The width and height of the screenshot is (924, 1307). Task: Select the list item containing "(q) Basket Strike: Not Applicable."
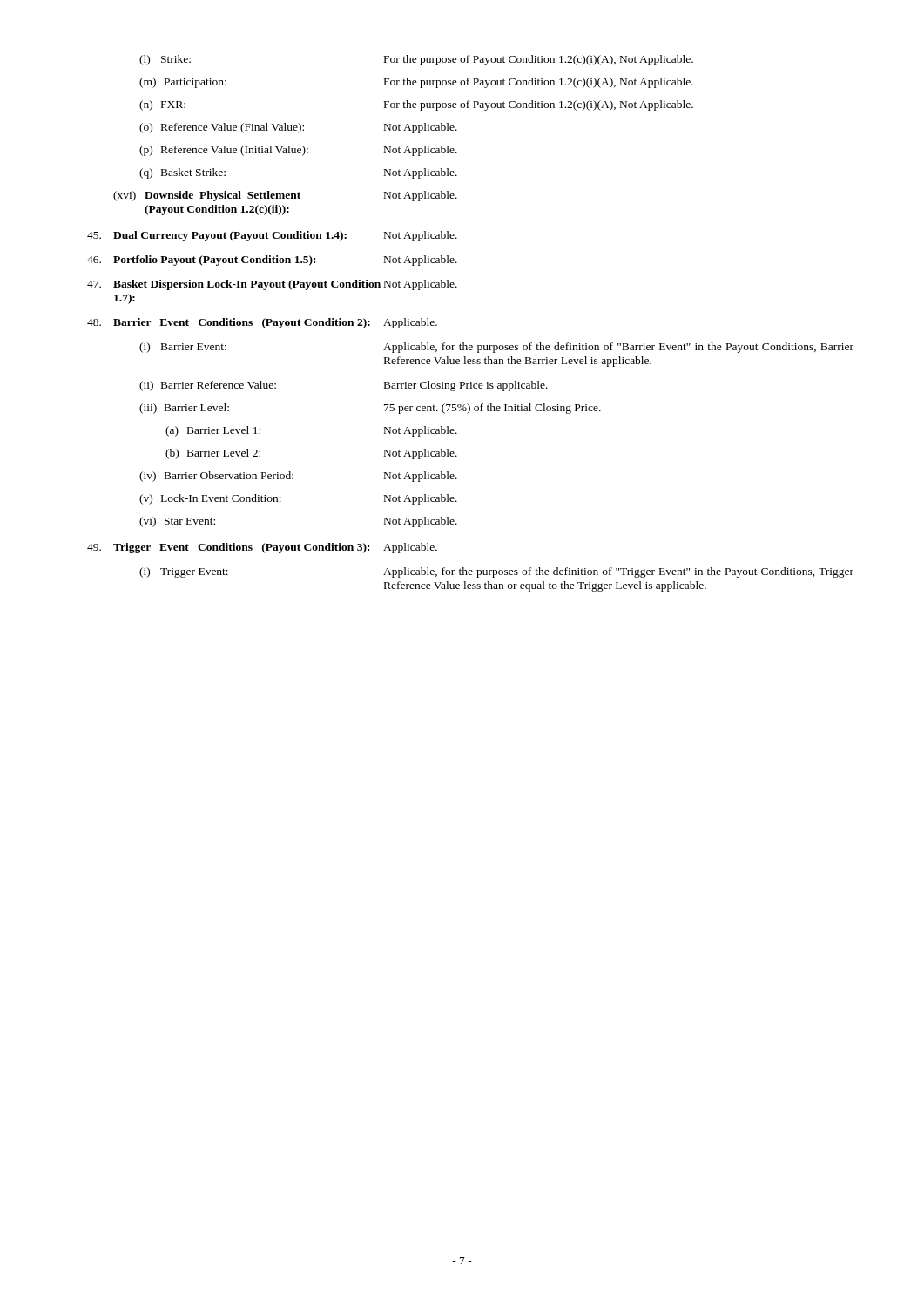pos(185,173)
